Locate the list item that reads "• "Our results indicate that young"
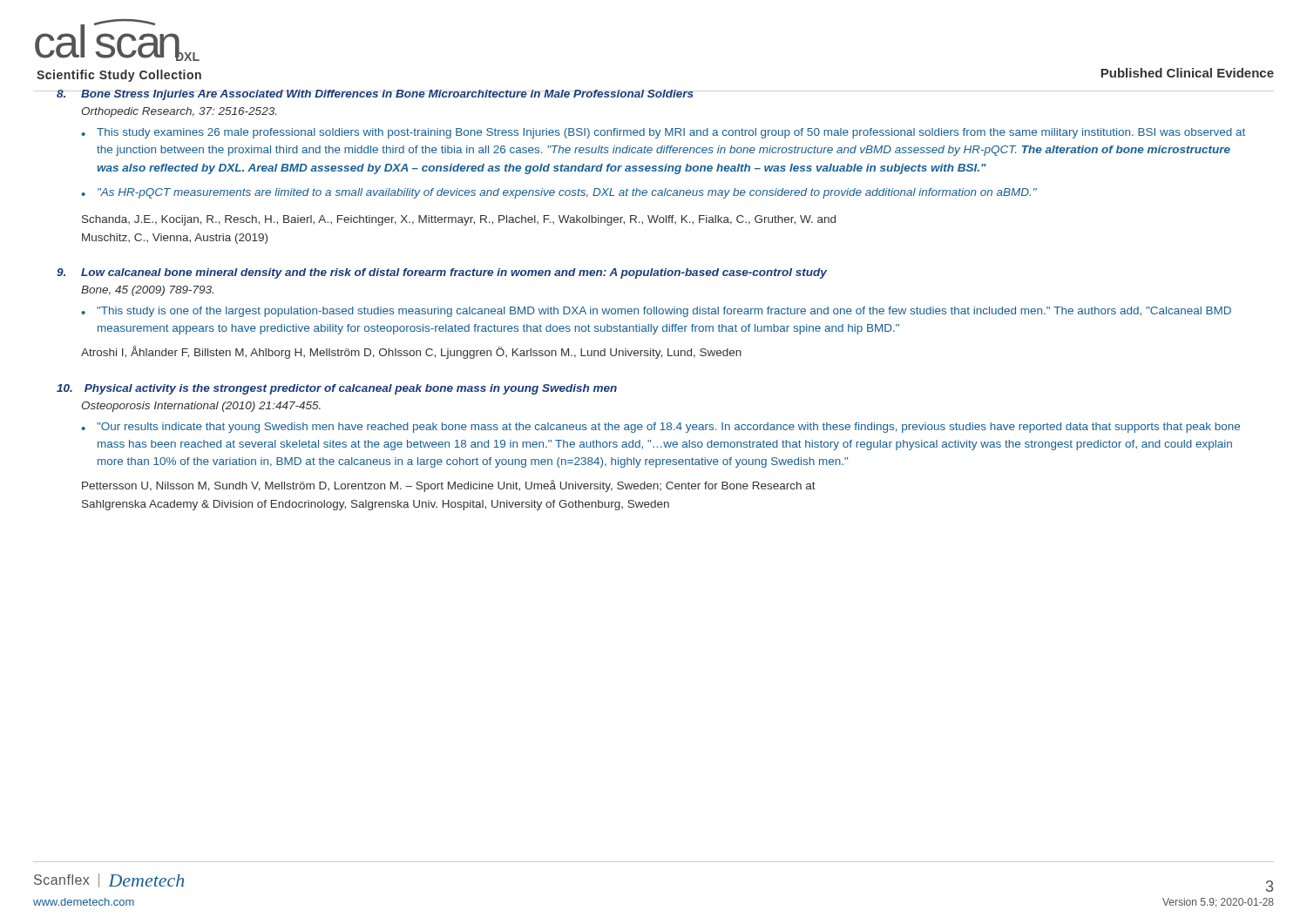Screen dimensions: 924x1307 [x=666, y=444]
